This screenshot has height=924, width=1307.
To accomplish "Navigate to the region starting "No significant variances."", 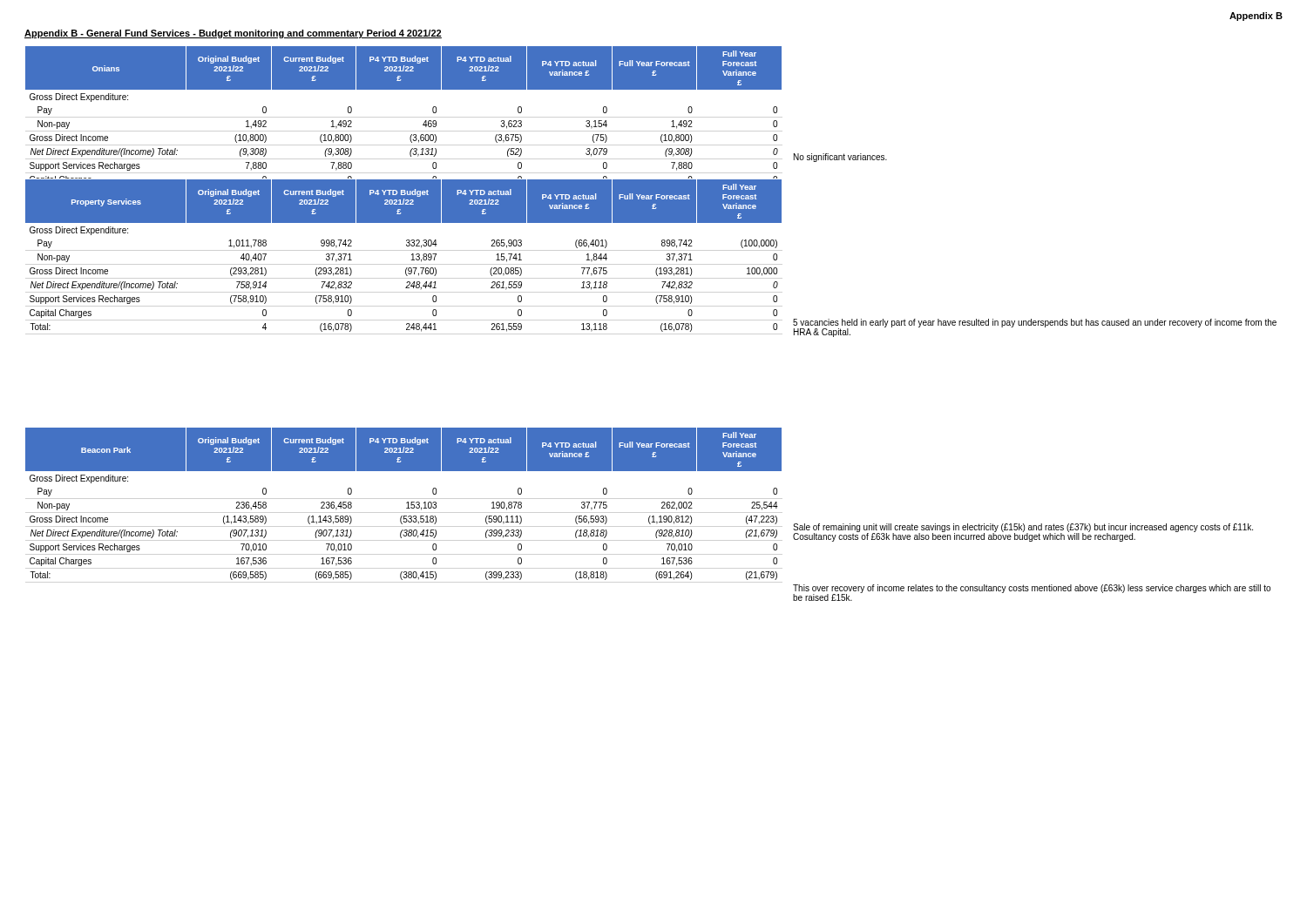I will click(x=840, y=157).
